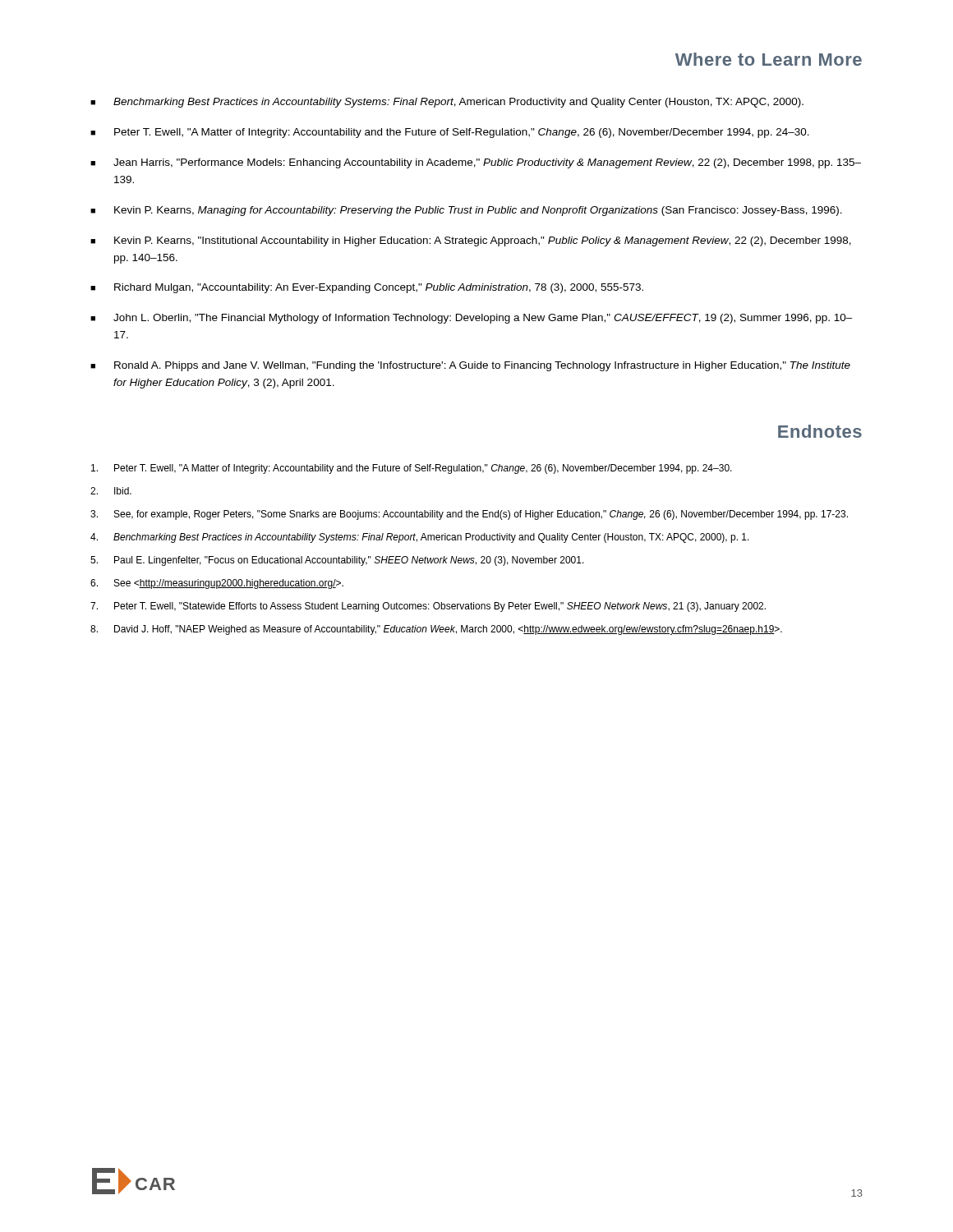Select the element starting "2. Ibid."
953x1232 pixels.
click(x=111, y=491)
